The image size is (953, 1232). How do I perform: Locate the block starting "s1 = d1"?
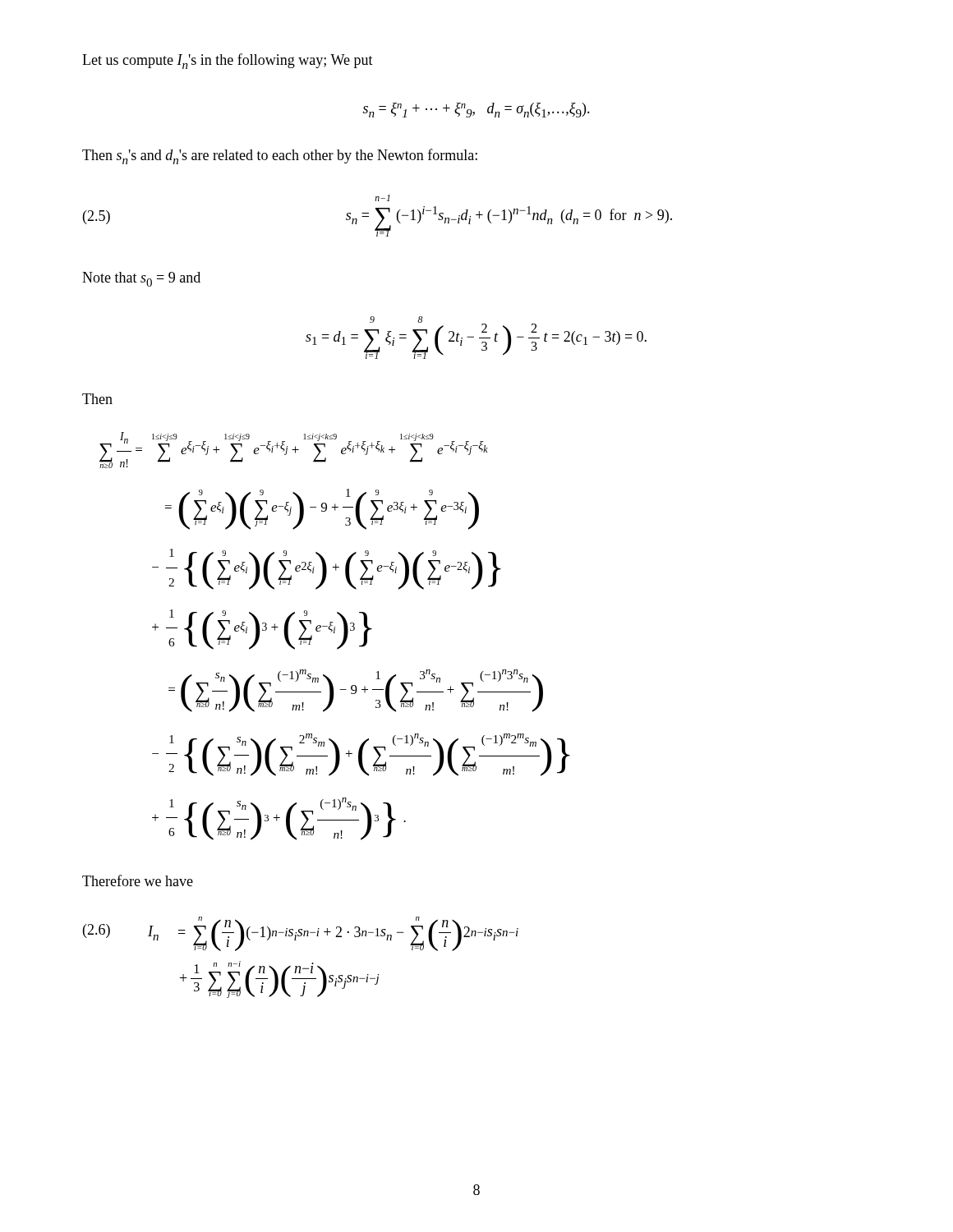[476, 338]
